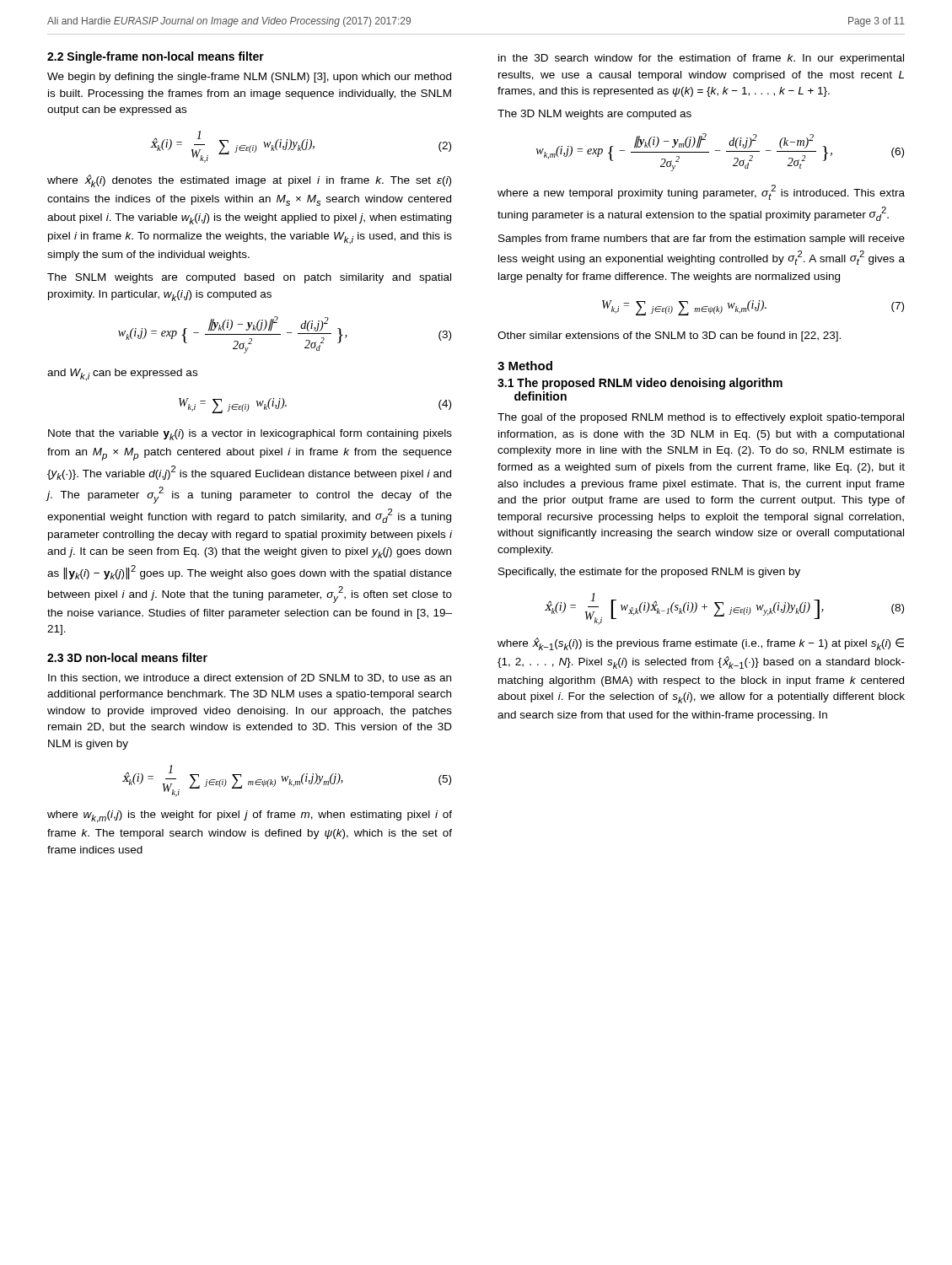Locate the text block that reads "Samples from frame numbers that are far"
Image resolution: width=952 pixels, height=1265 pixels.
(x=701, y=257)
